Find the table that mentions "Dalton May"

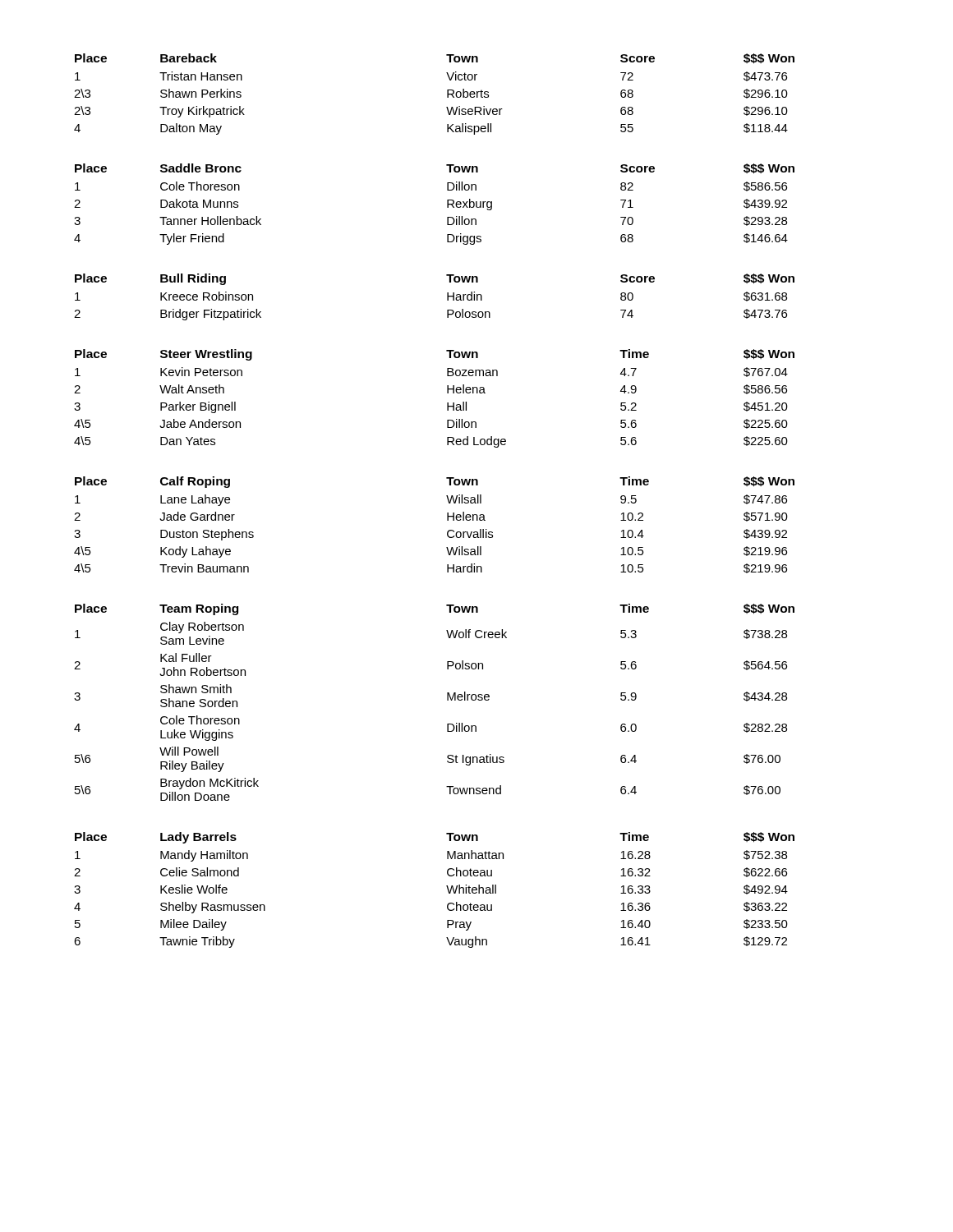476,93
